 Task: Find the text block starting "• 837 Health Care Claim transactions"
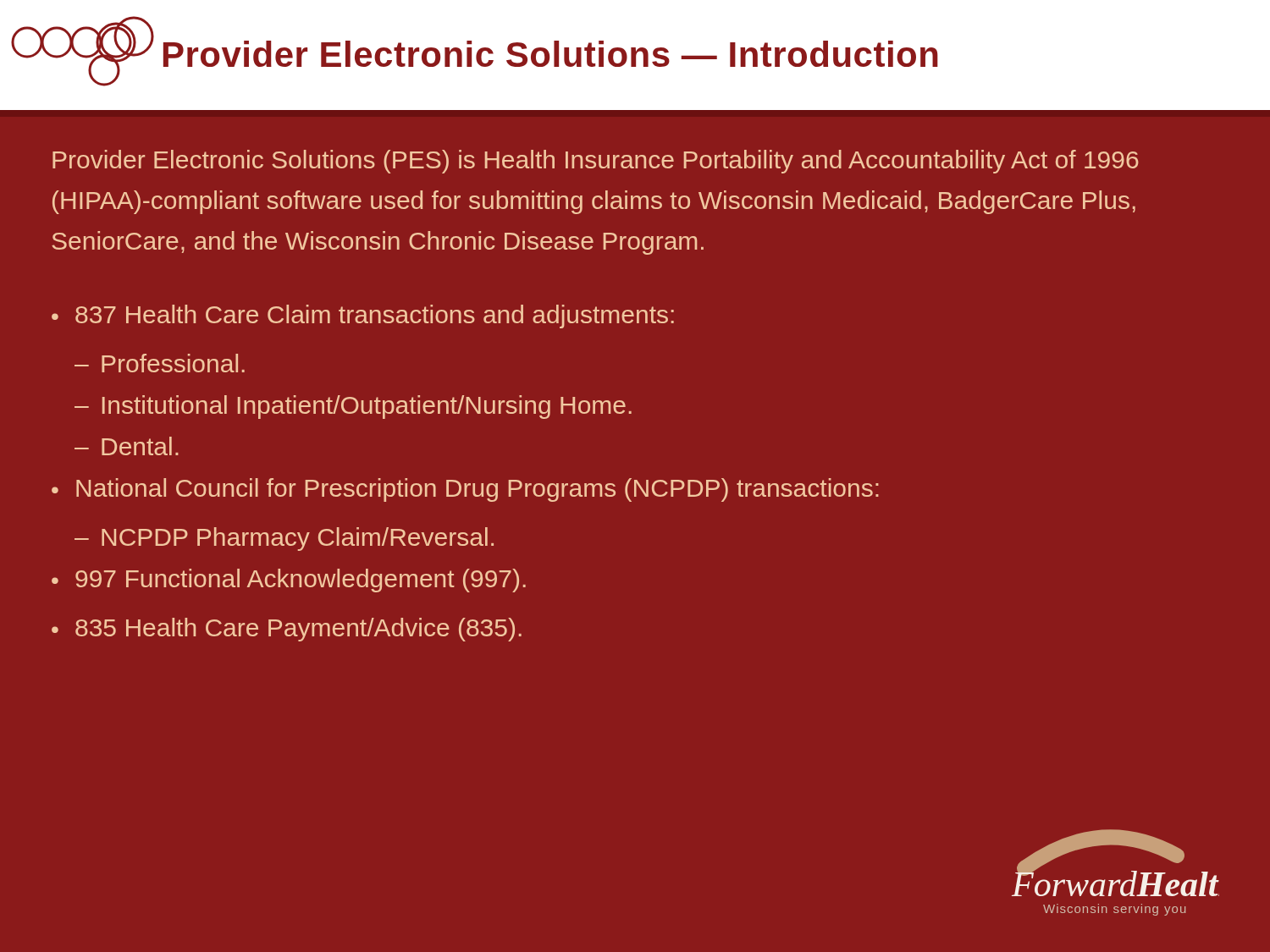pos(363,315)
